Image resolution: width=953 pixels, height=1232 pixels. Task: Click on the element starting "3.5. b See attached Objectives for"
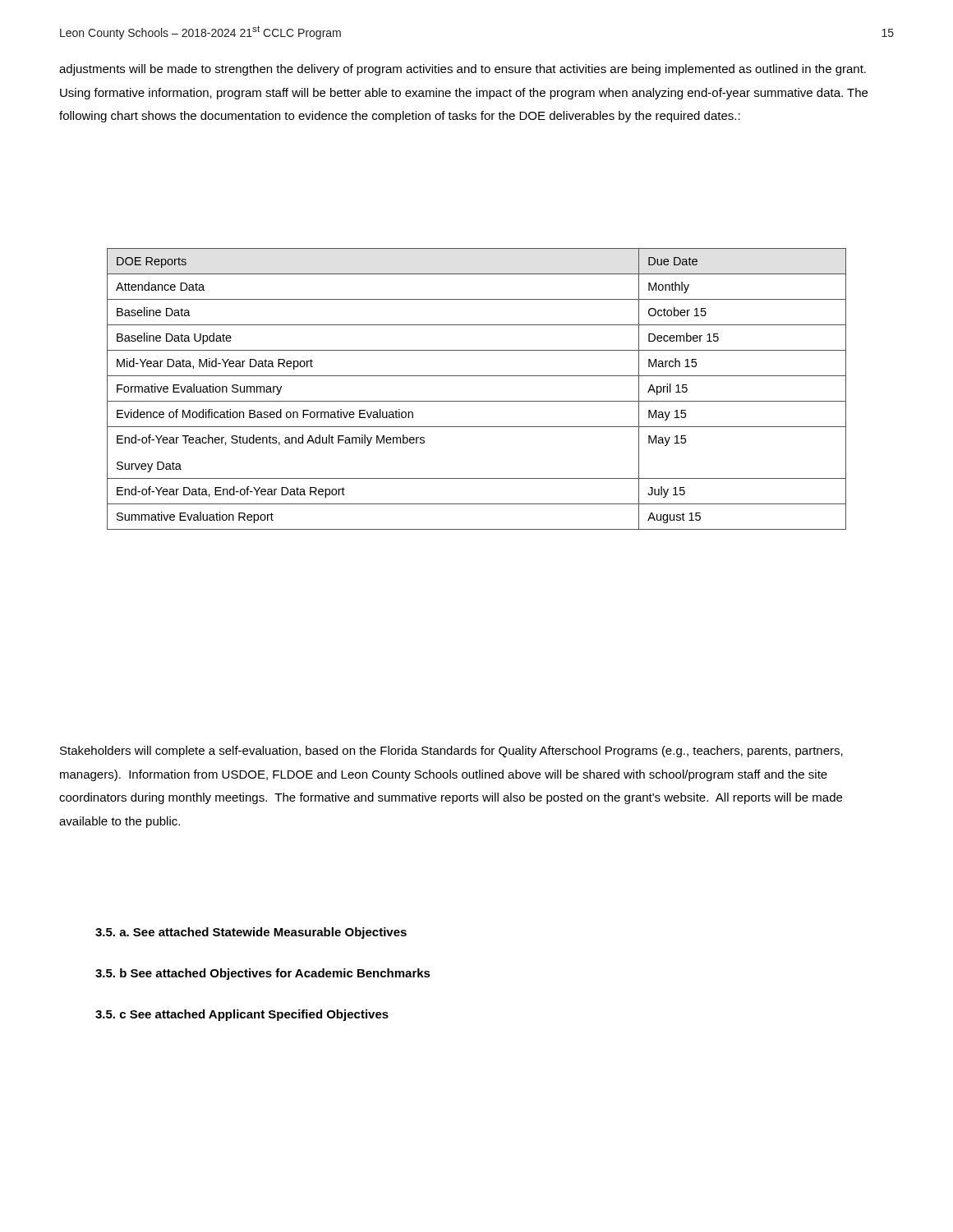pos(263,973)
